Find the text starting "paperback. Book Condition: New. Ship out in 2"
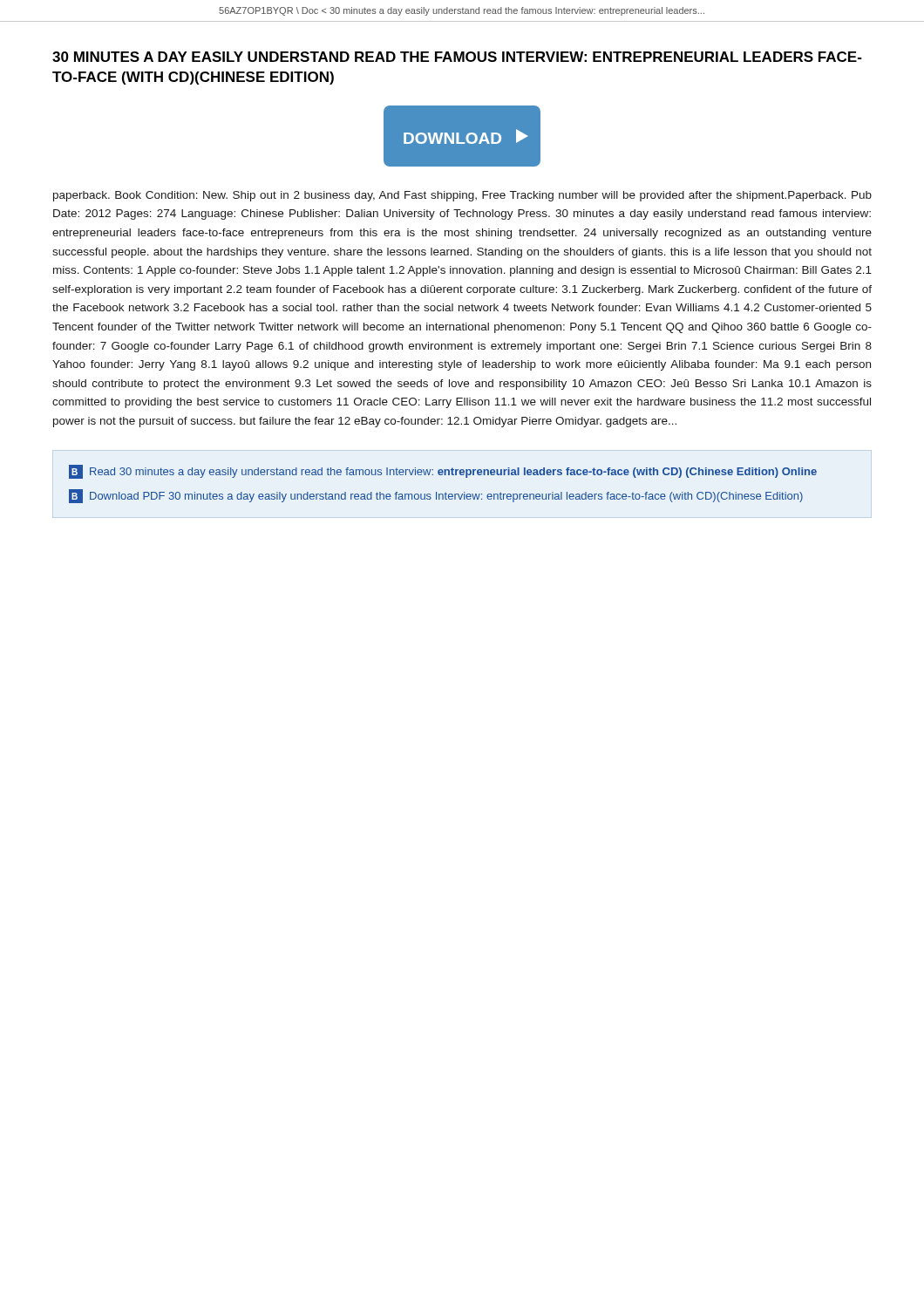 (462, 308)
